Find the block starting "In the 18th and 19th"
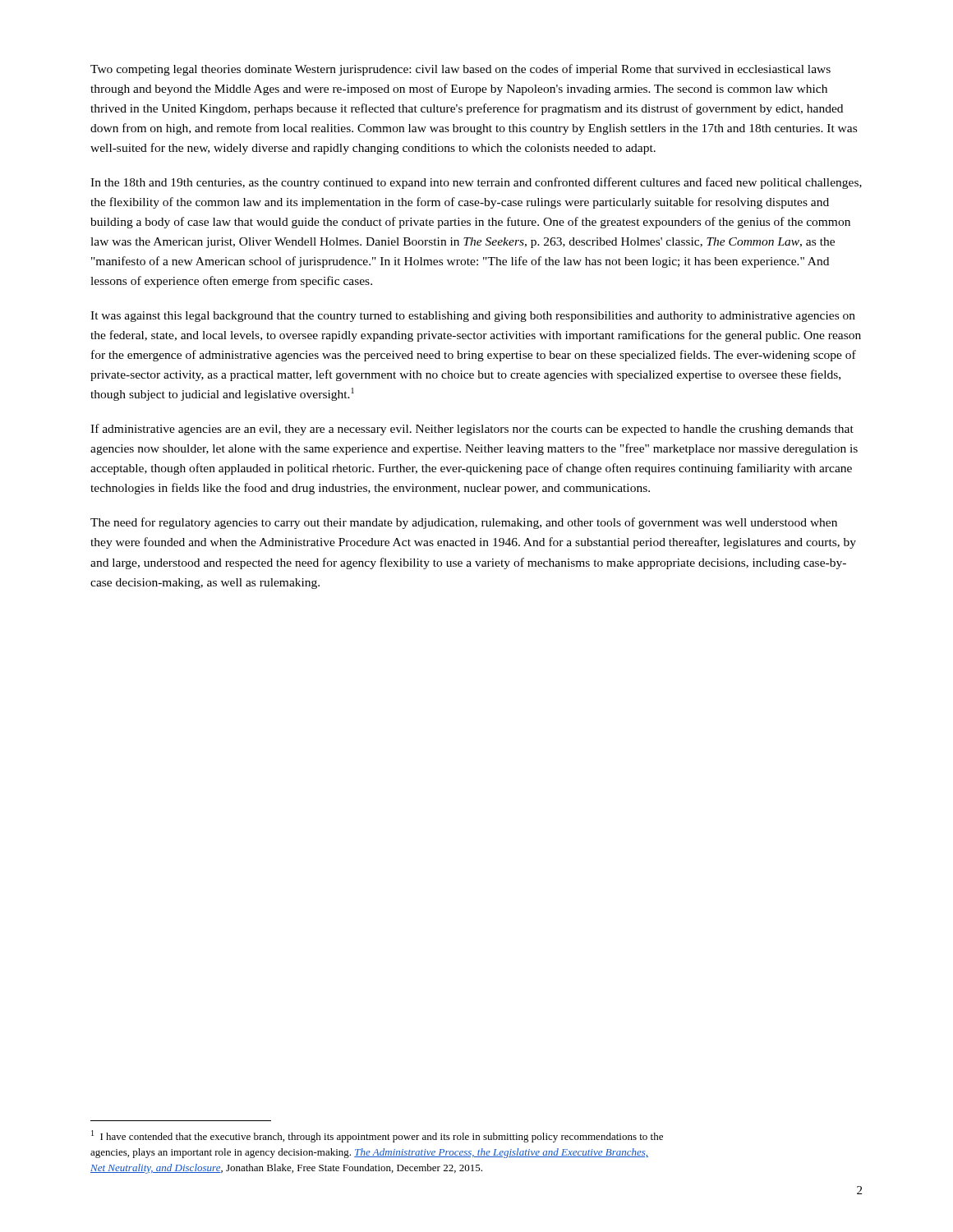Viewport: 953px width, 1232px height. coord(476,231)
